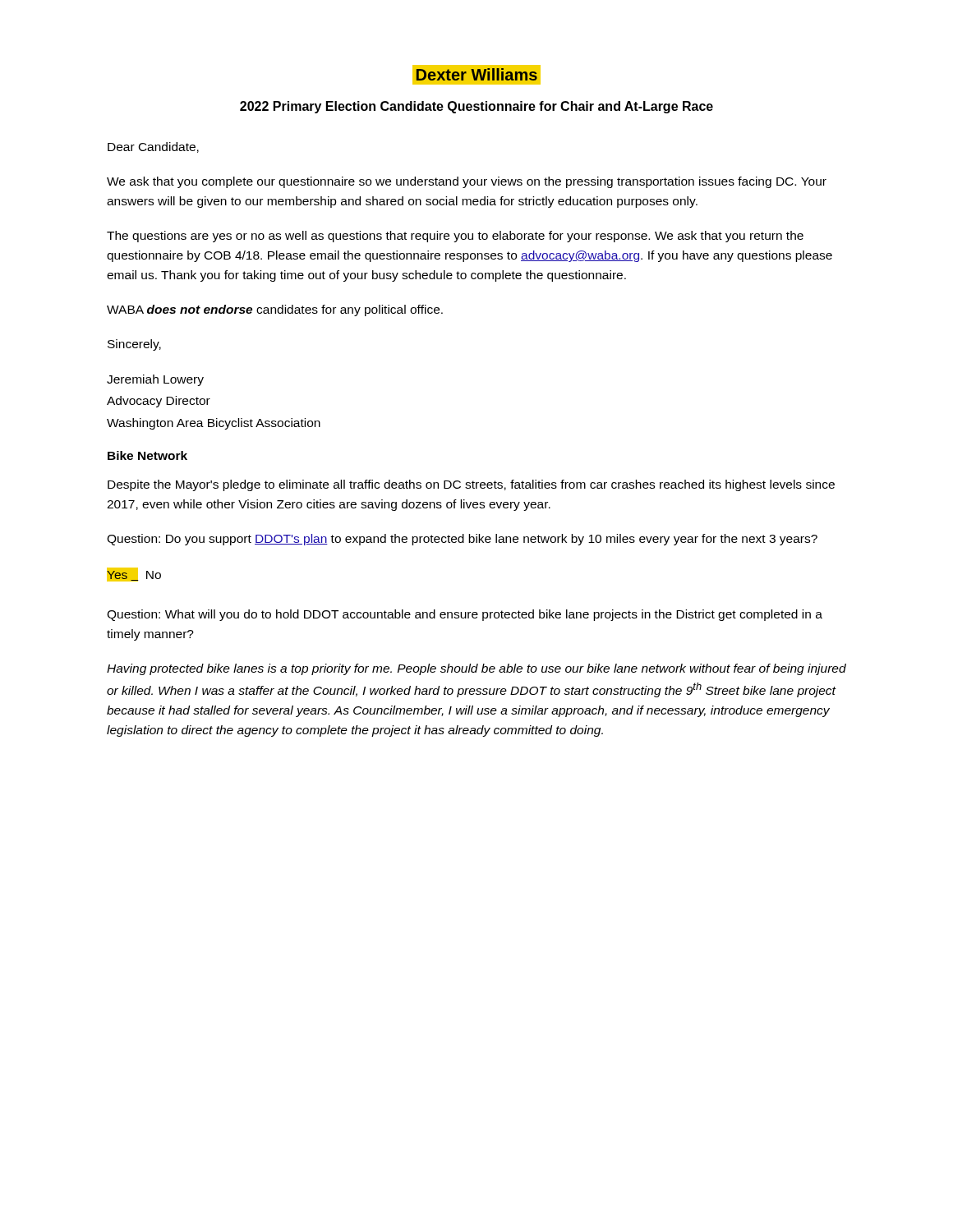This screenshot has width=953, height=1232.
Task: Navigate to the region starting "The questions are yes or"
Action: 470,255
